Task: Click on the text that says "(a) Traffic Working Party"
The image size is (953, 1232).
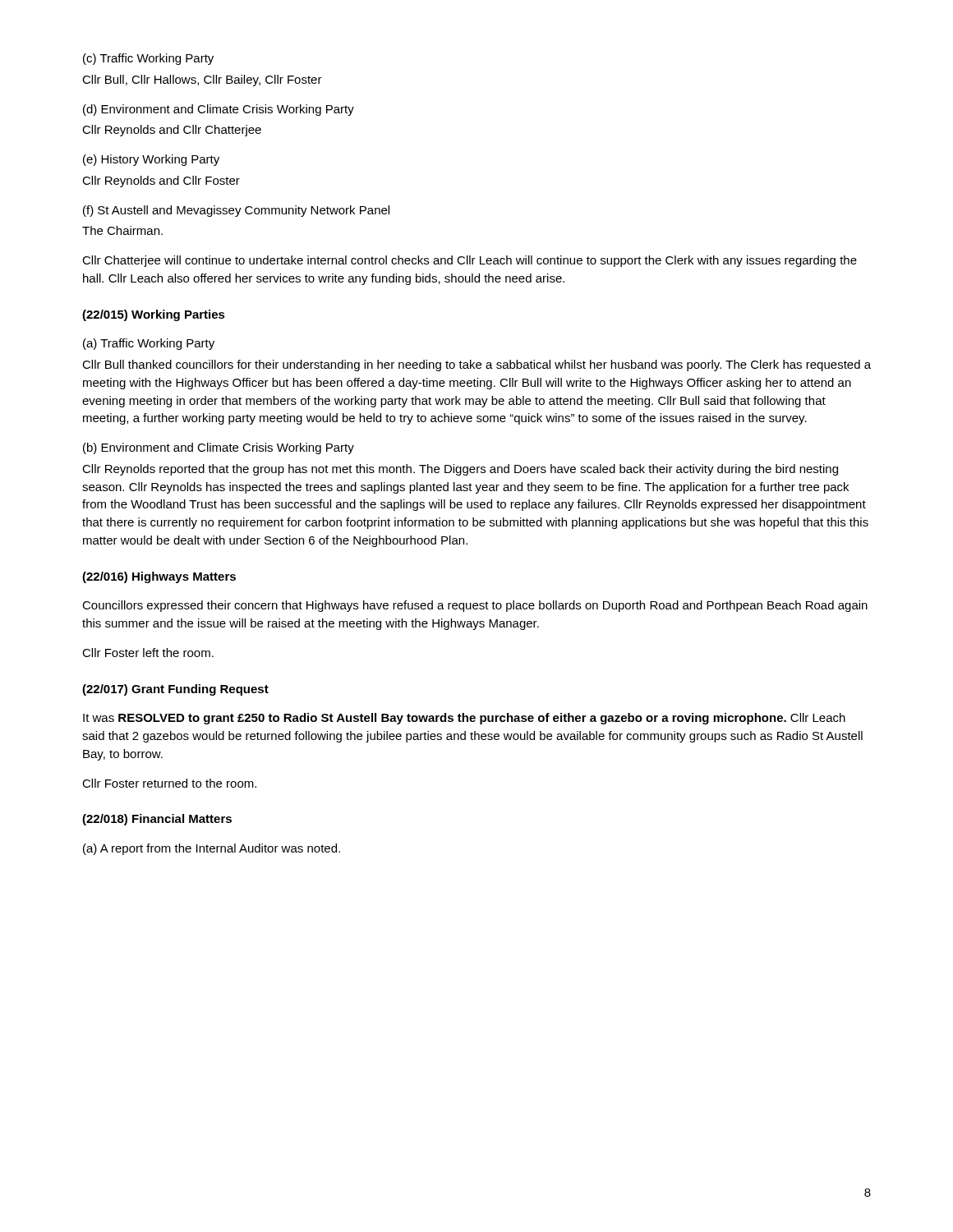Action: (149, 344)
